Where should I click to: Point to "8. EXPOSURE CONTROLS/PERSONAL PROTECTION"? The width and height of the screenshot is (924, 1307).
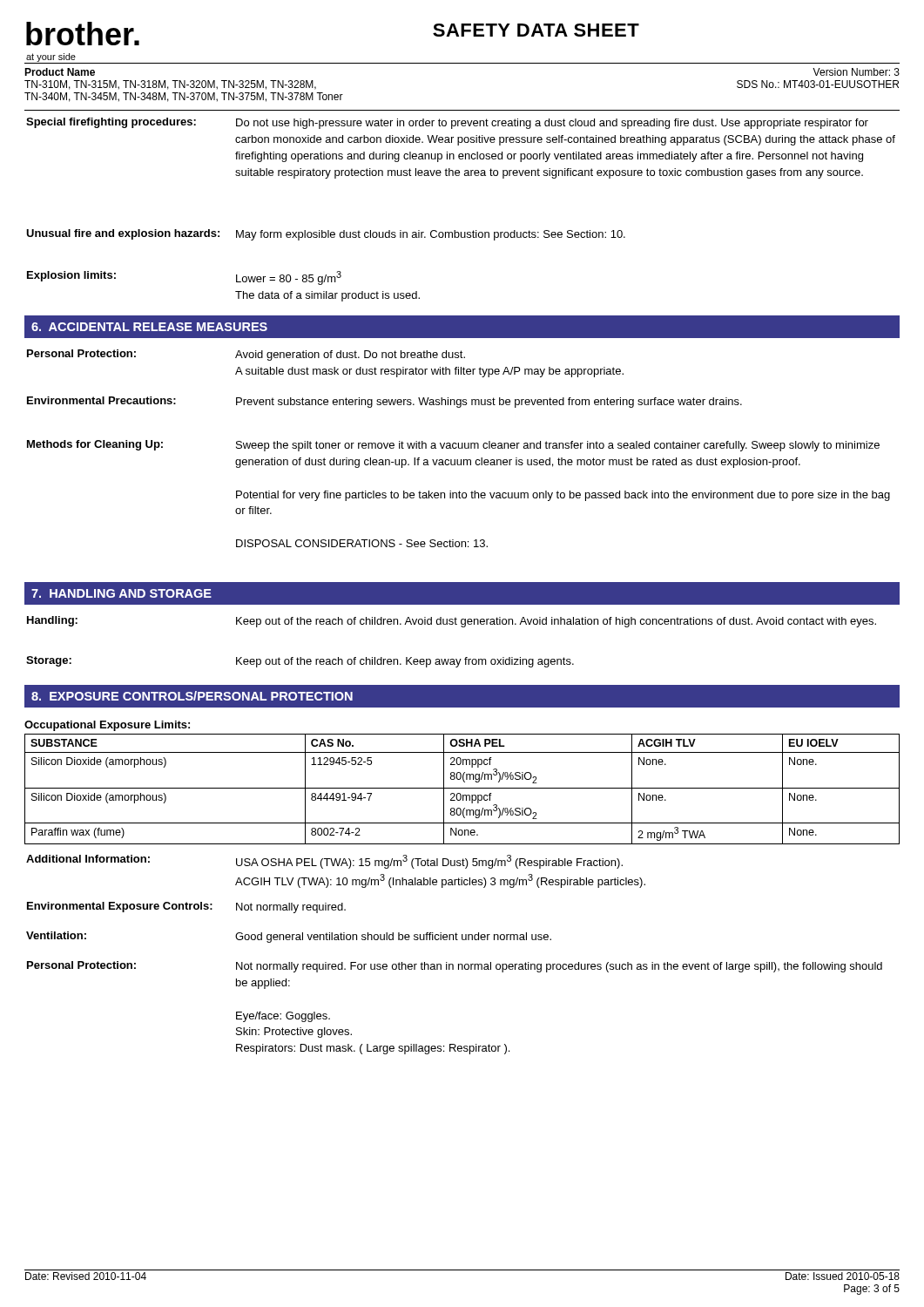[x=192, y=696]
